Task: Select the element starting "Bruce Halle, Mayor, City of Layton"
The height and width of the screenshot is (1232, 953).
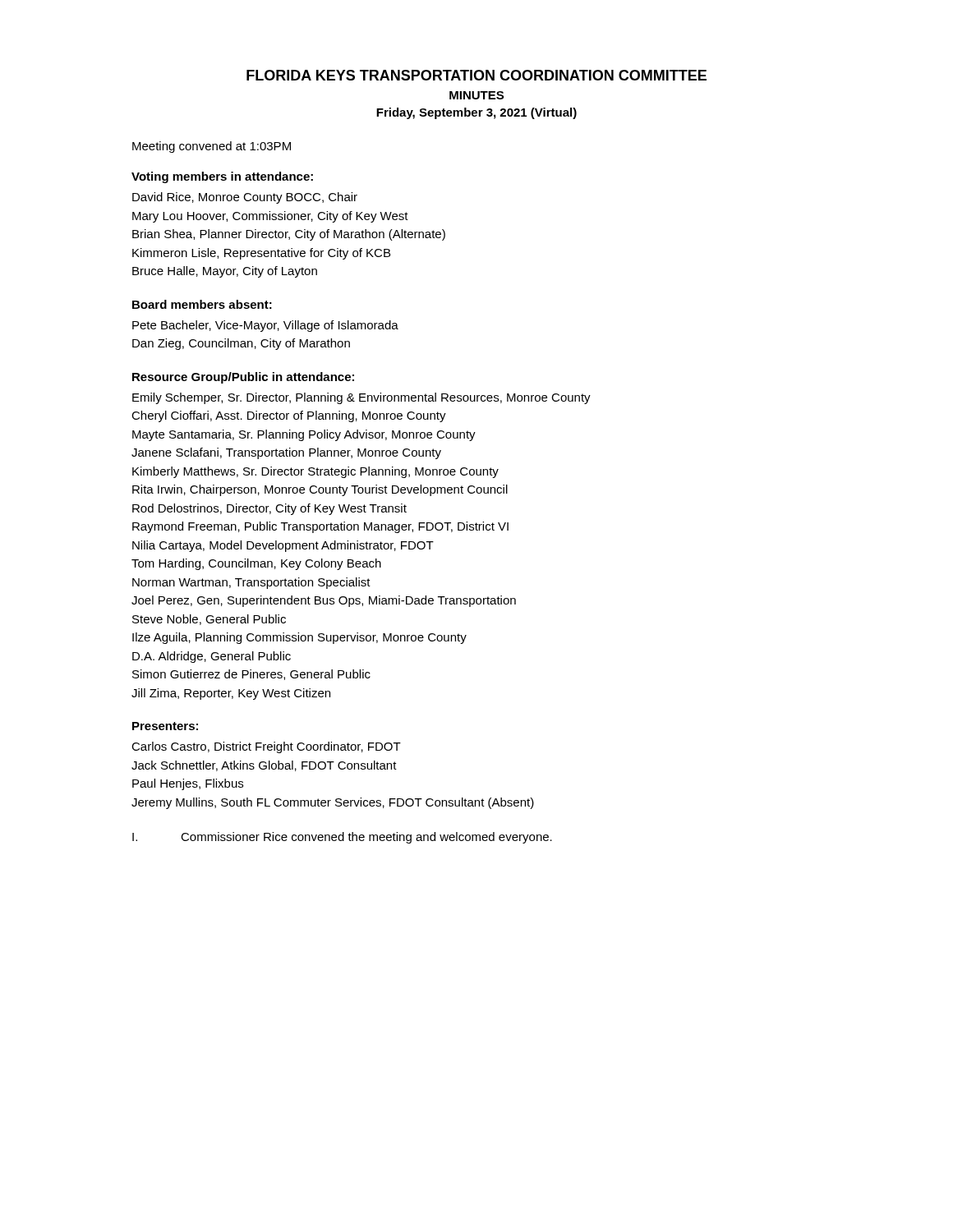Action: (225, 271)
